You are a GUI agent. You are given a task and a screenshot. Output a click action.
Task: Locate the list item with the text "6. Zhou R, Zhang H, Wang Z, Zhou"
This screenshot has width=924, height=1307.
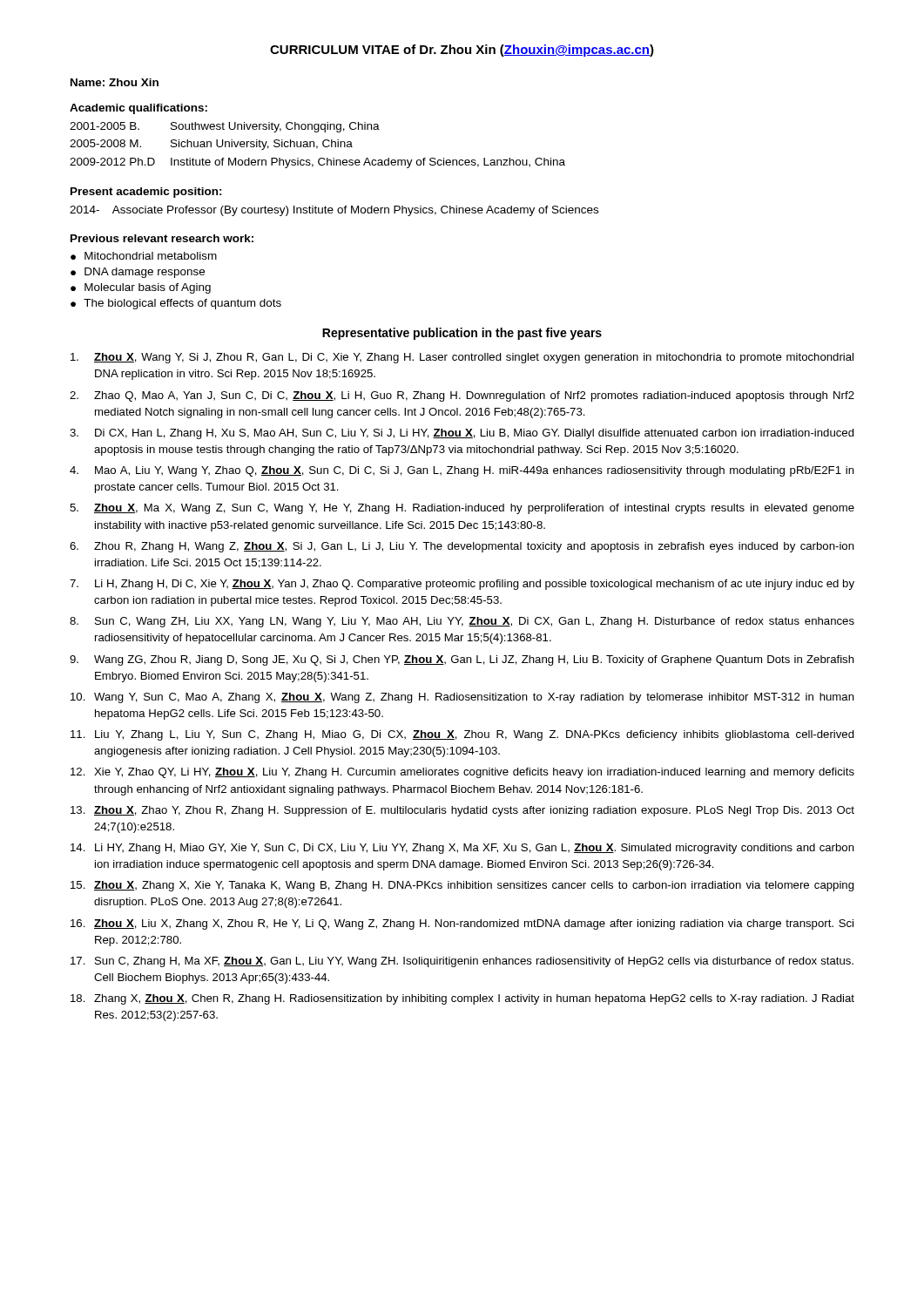[462, 554]
